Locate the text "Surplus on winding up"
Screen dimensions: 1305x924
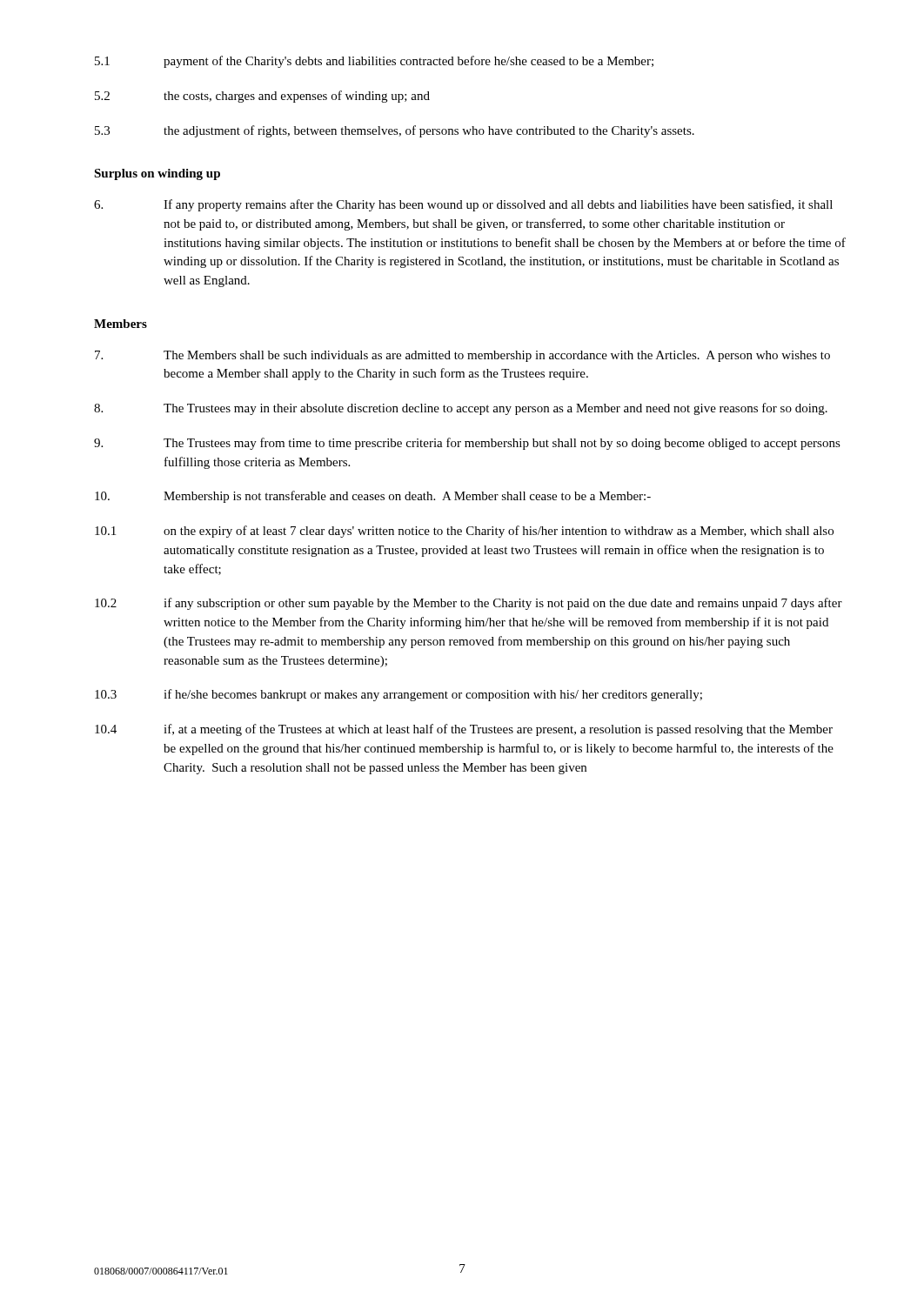[157, 173]
